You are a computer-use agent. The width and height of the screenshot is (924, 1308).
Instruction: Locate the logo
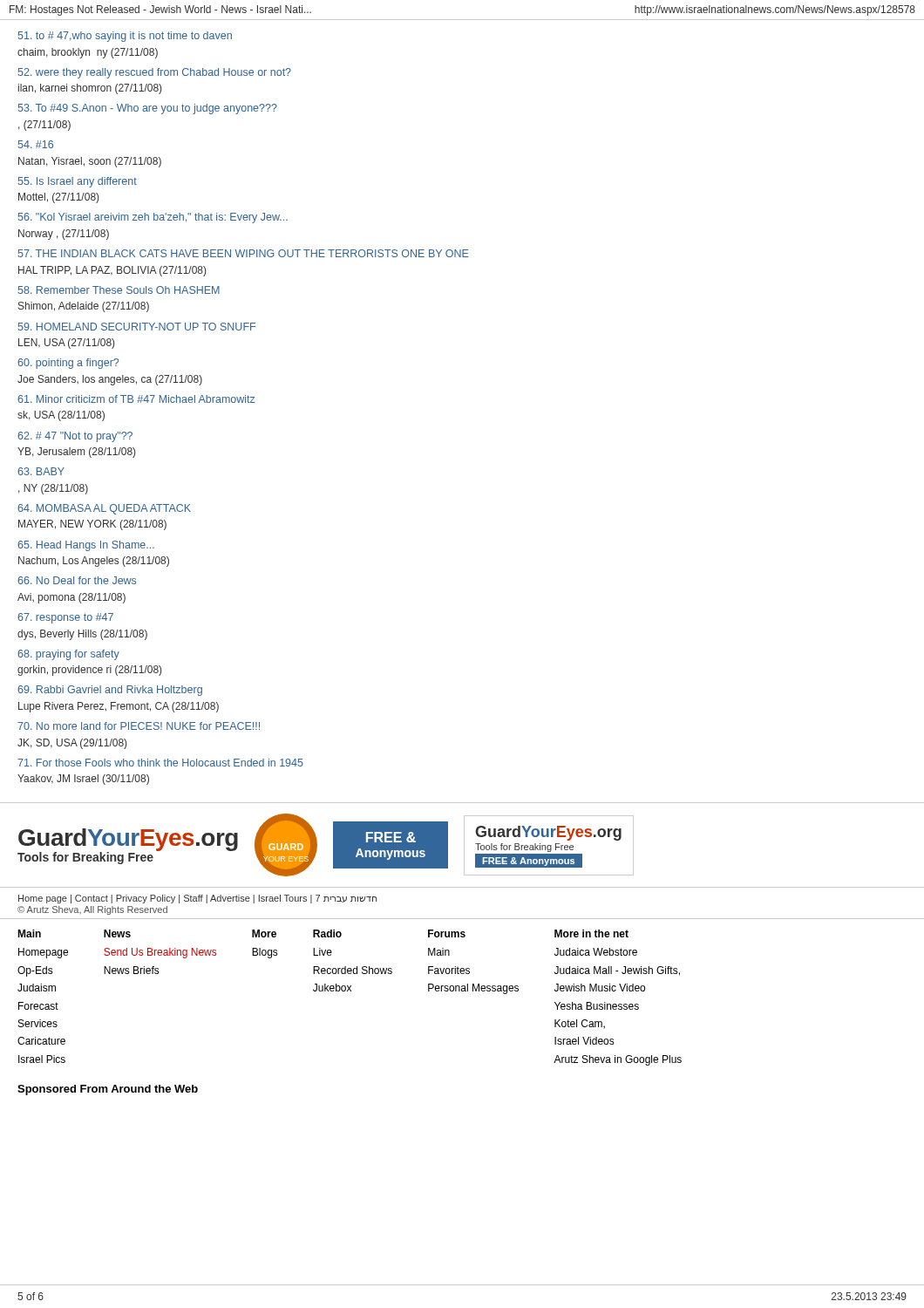coord(462,845)
